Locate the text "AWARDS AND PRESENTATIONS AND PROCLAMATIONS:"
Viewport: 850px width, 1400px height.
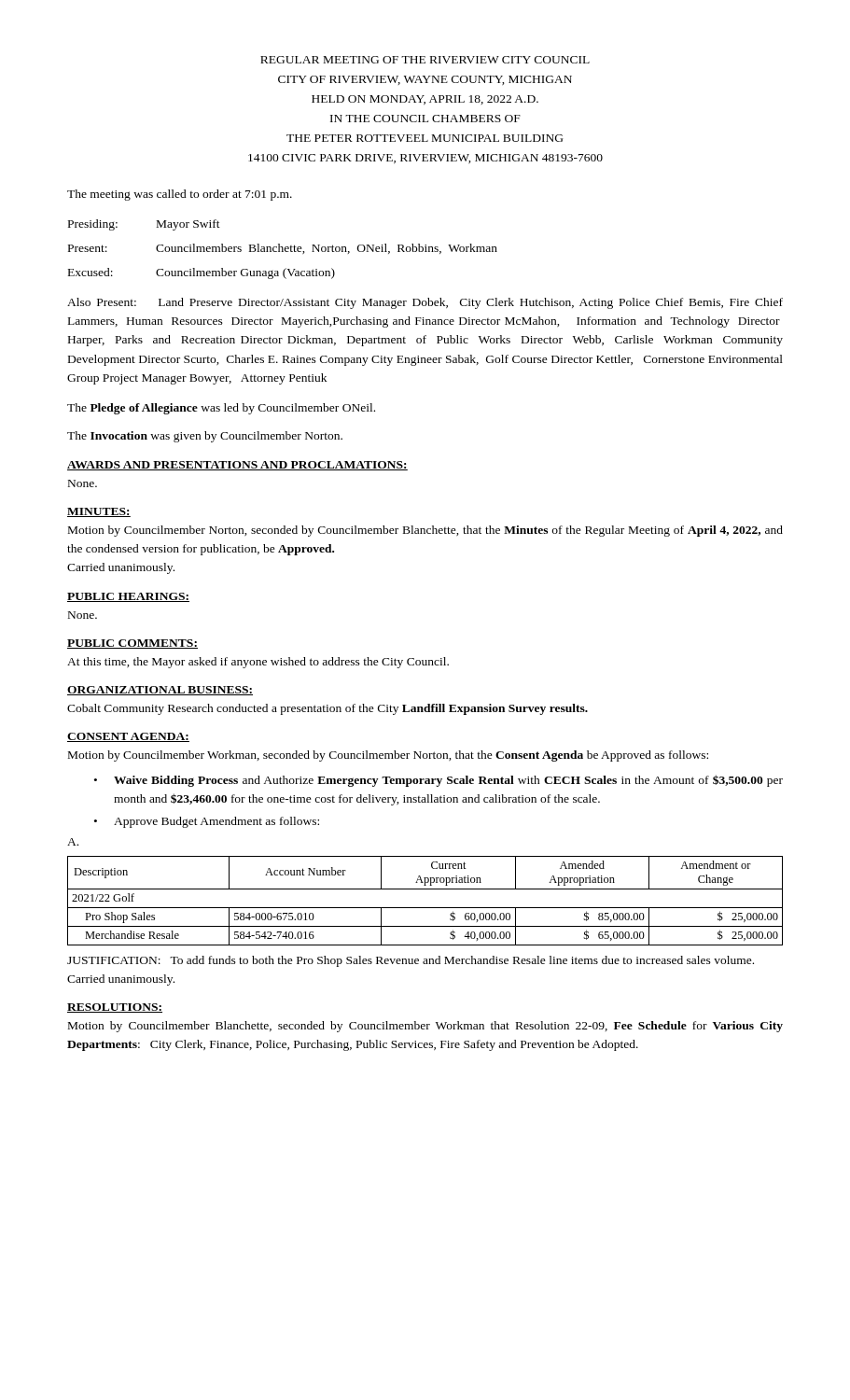pos(237,464)
